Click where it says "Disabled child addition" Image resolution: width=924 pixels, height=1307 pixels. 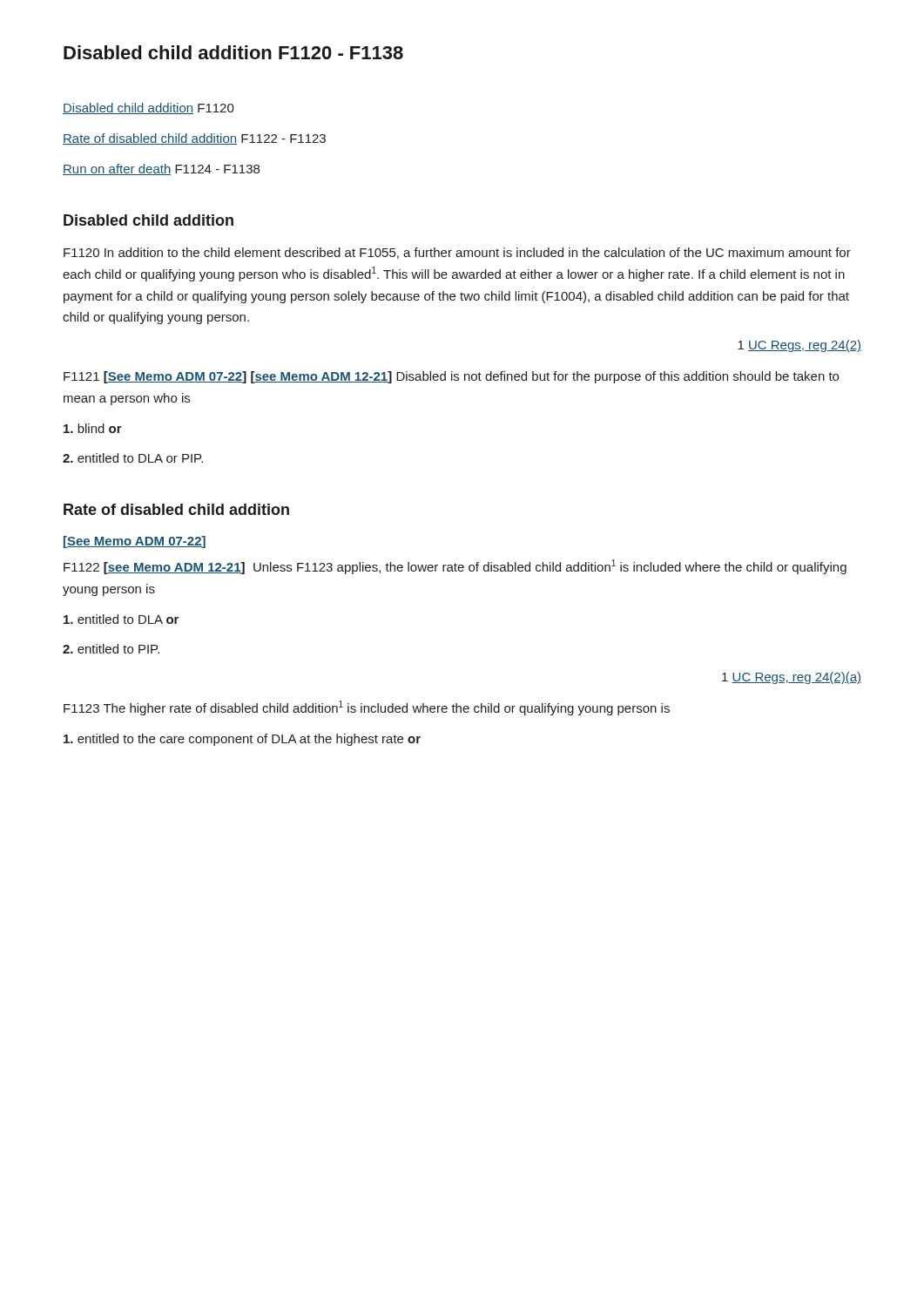pos(148,220)
